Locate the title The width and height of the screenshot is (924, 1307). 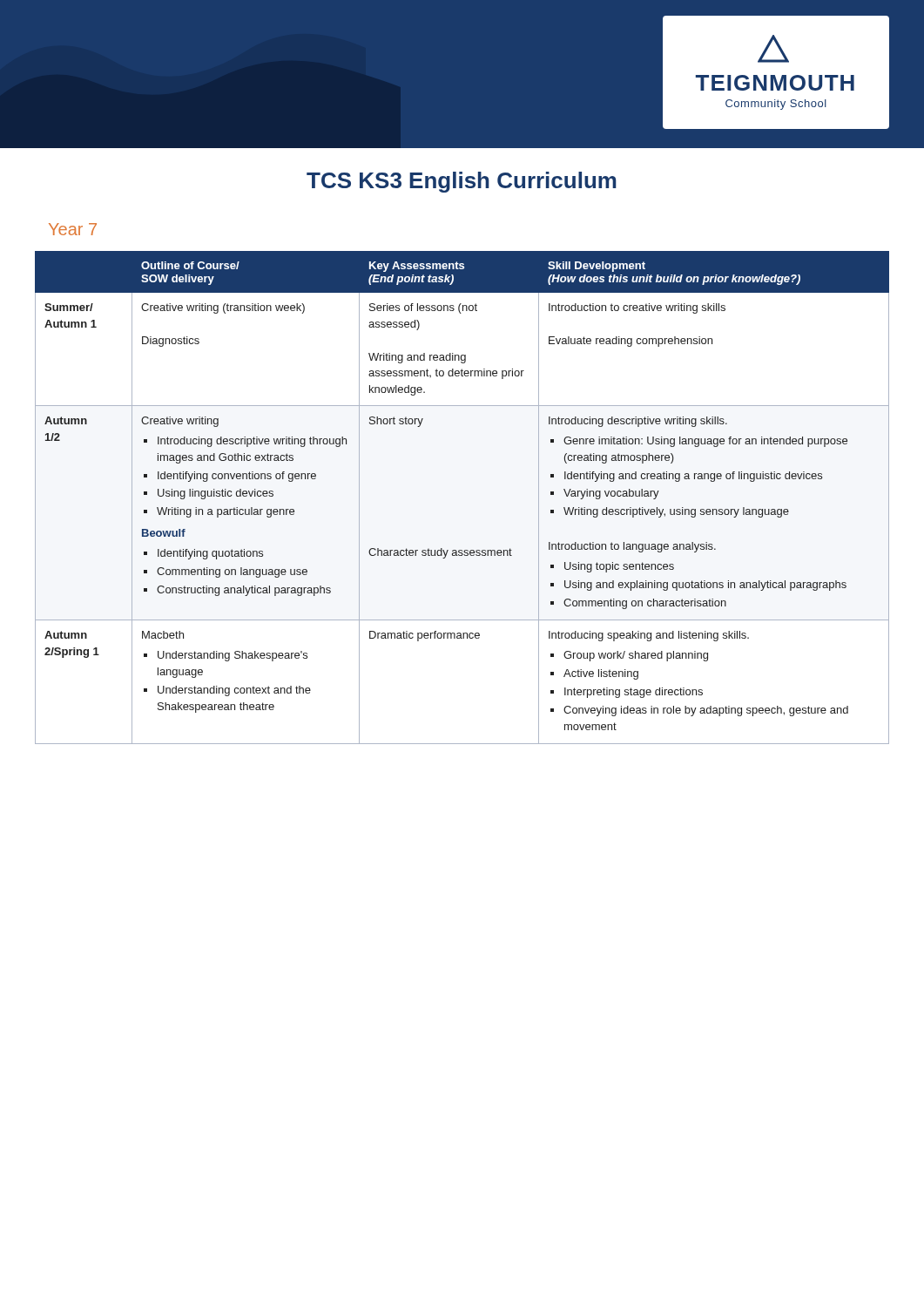[462, 180]
